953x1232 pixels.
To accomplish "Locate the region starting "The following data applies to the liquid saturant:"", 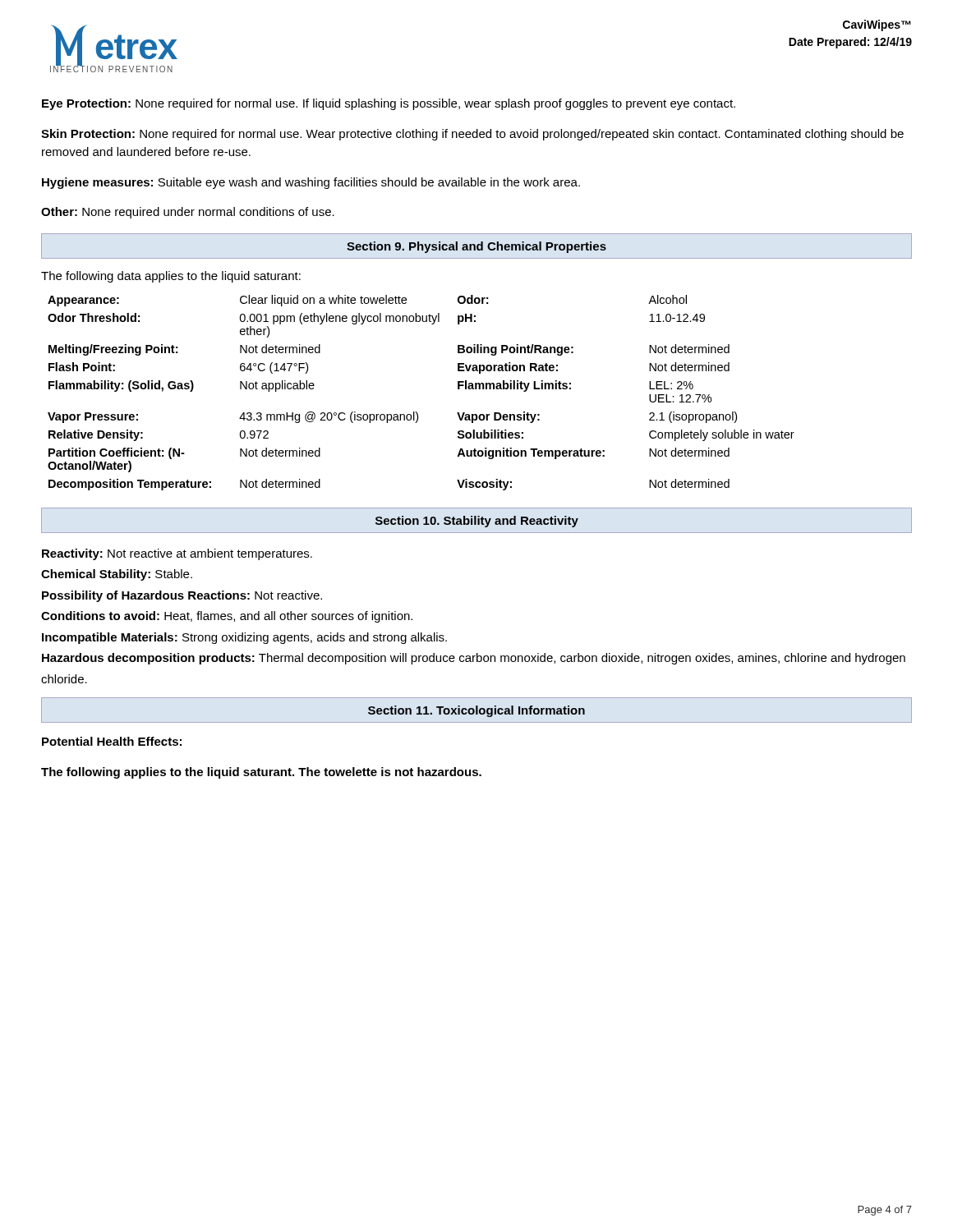I will 171,275.
